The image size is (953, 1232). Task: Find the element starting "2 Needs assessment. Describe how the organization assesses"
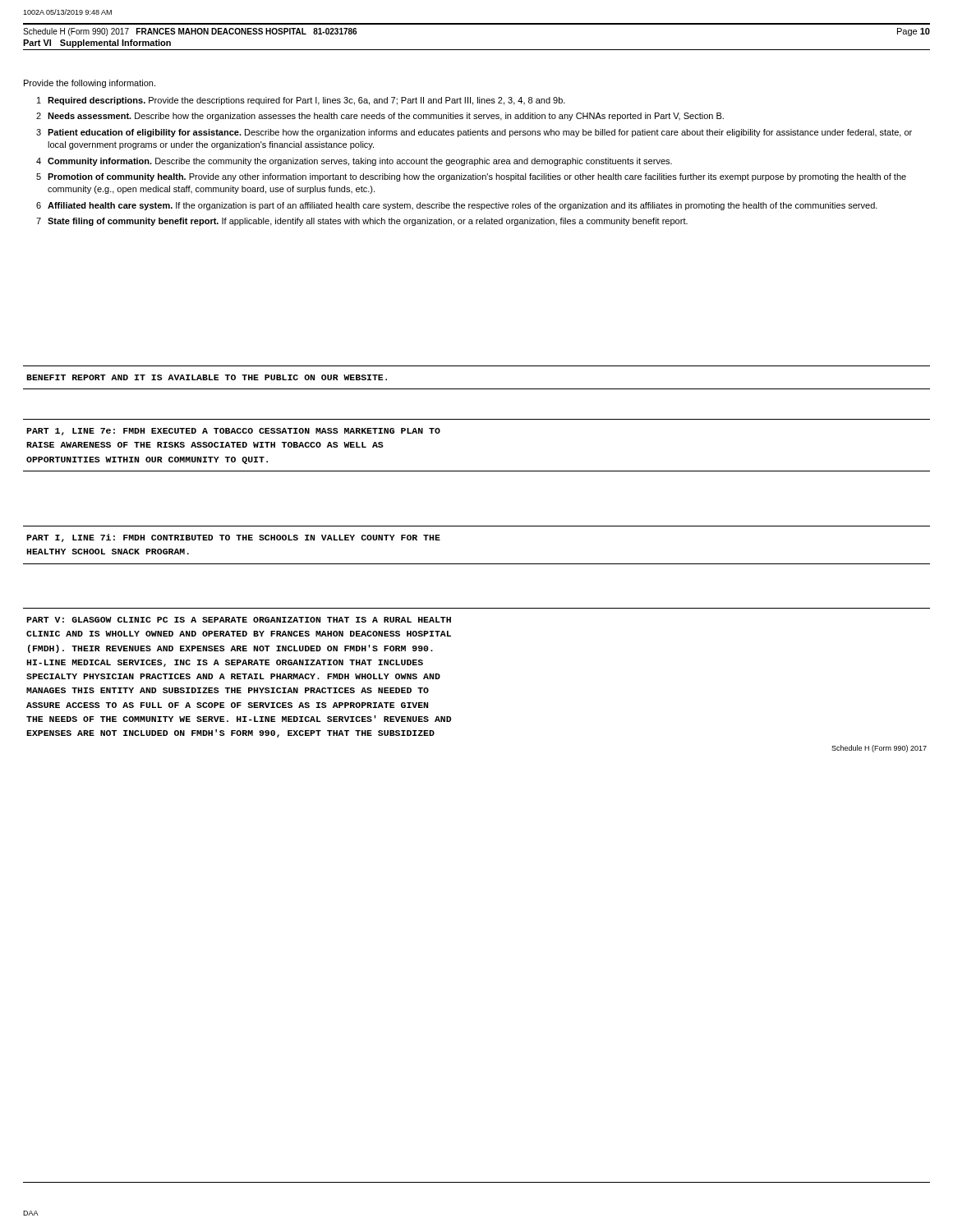click(476, 117)
